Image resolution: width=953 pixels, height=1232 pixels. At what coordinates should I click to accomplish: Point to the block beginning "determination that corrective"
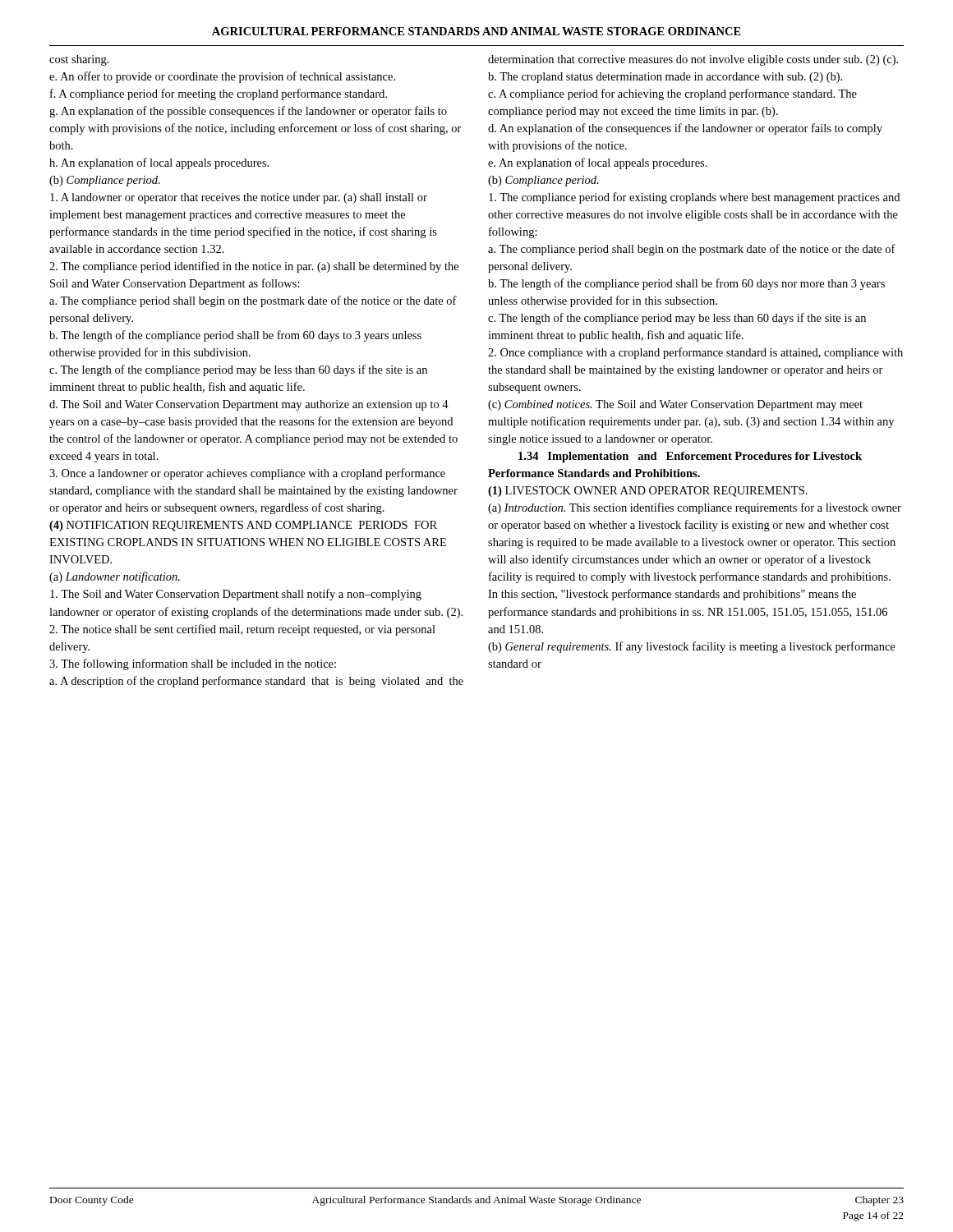696,362
